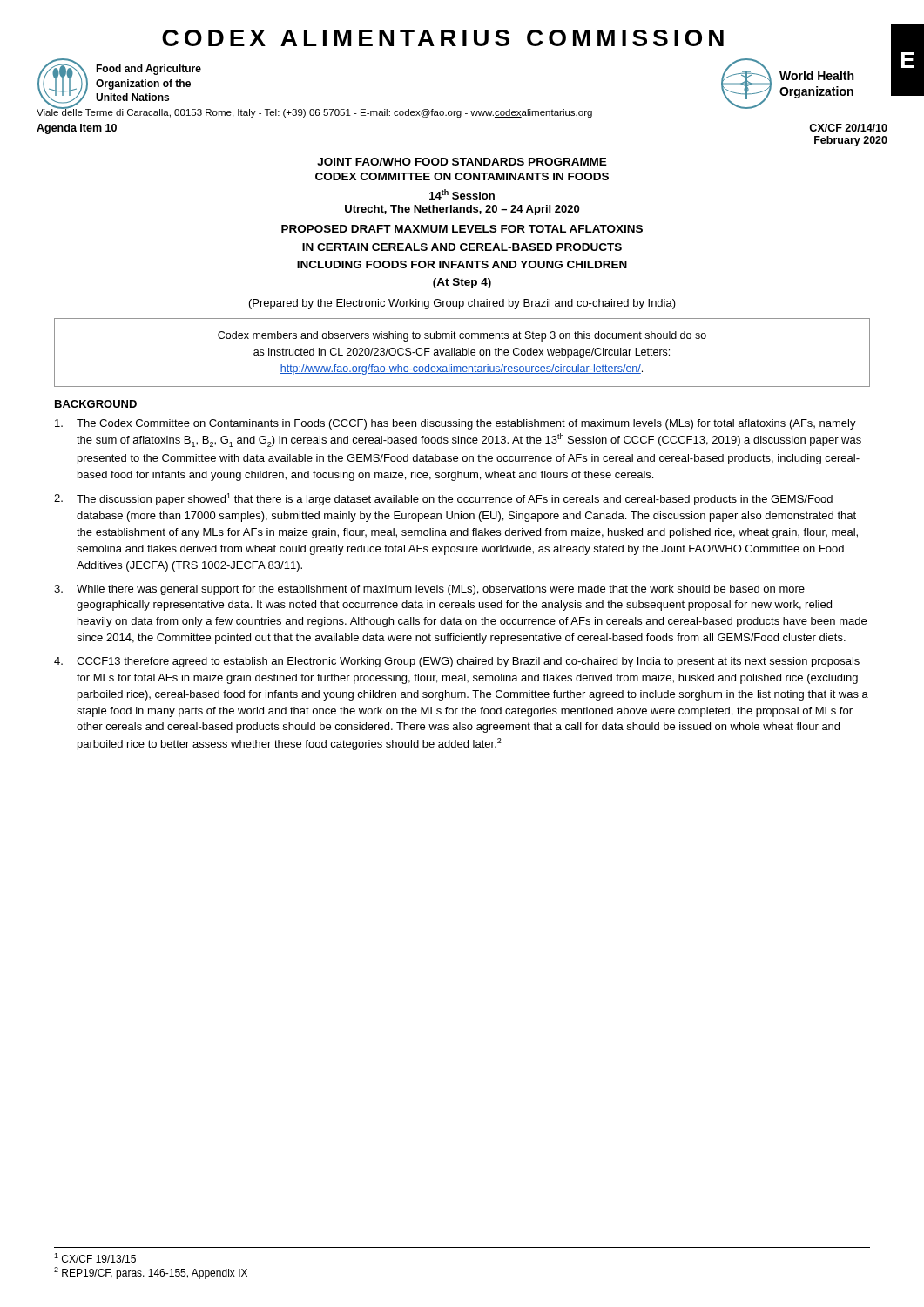
Task: Navigate to the text starting "Codex members and observers wishing"
Action: coord(462,352)
